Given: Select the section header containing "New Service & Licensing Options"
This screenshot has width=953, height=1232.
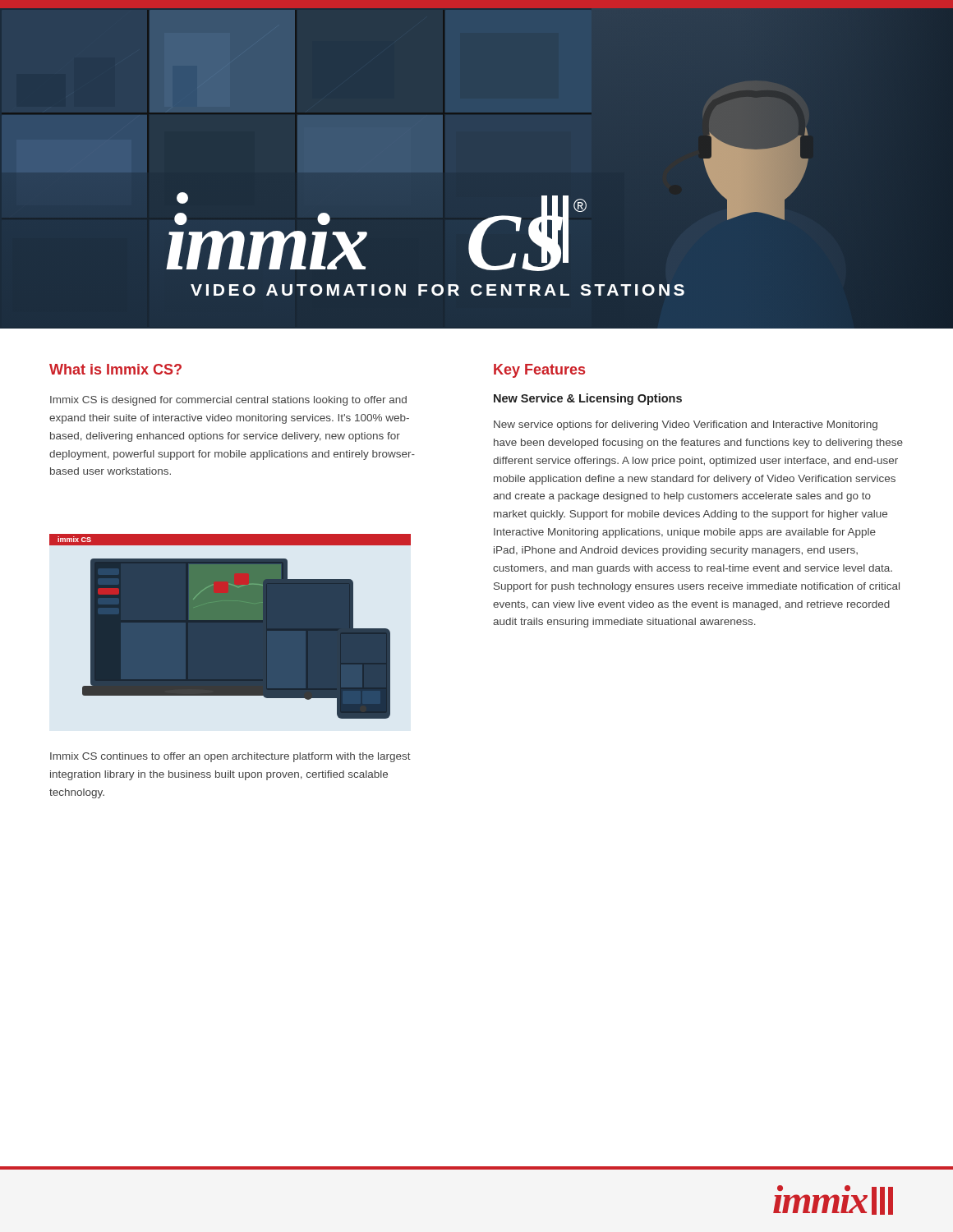Looking at the screenshot, I should click(588, 398).
